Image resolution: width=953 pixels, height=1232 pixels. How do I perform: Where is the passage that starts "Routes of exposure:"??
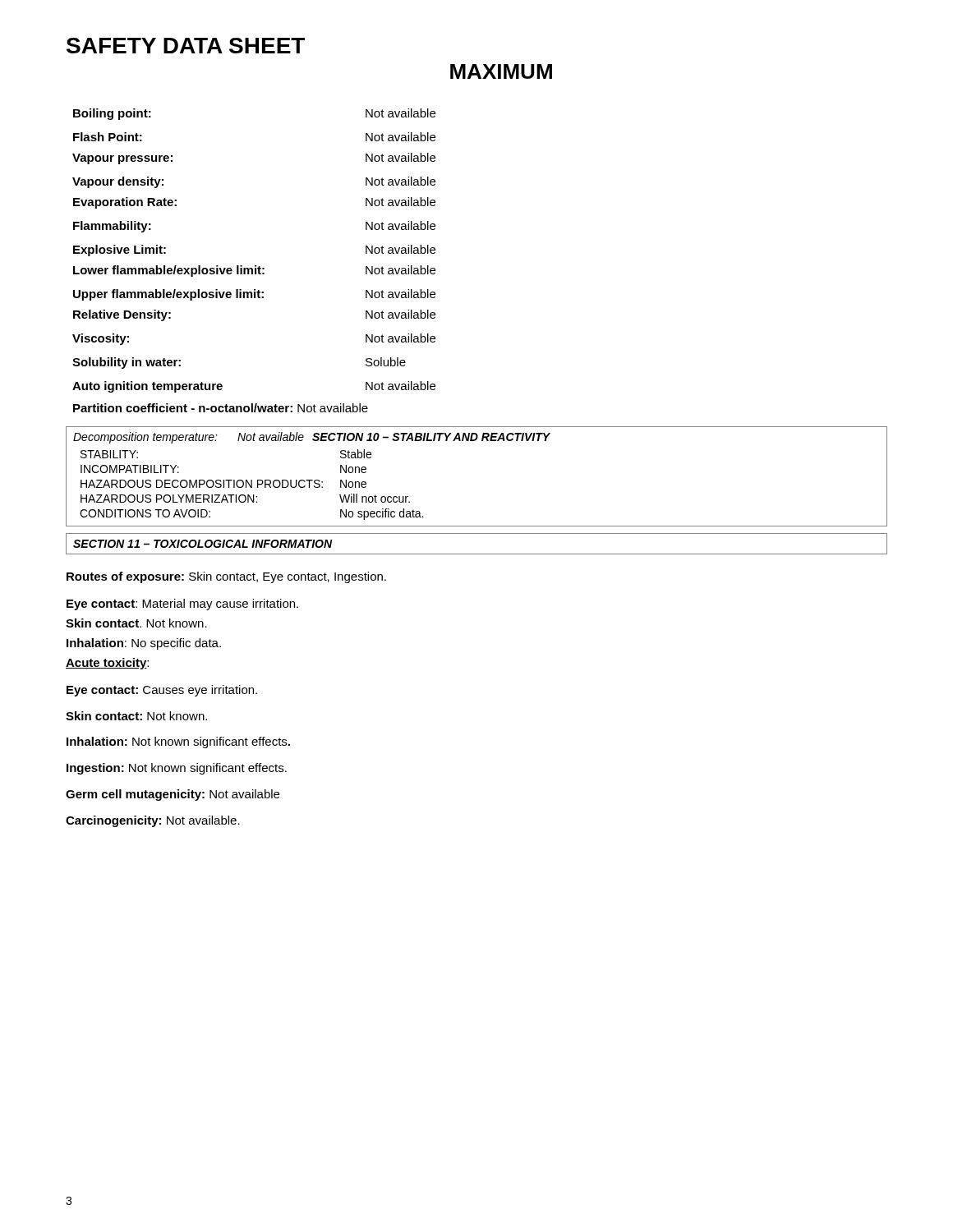pyautogui.click(x=226, y=576)
